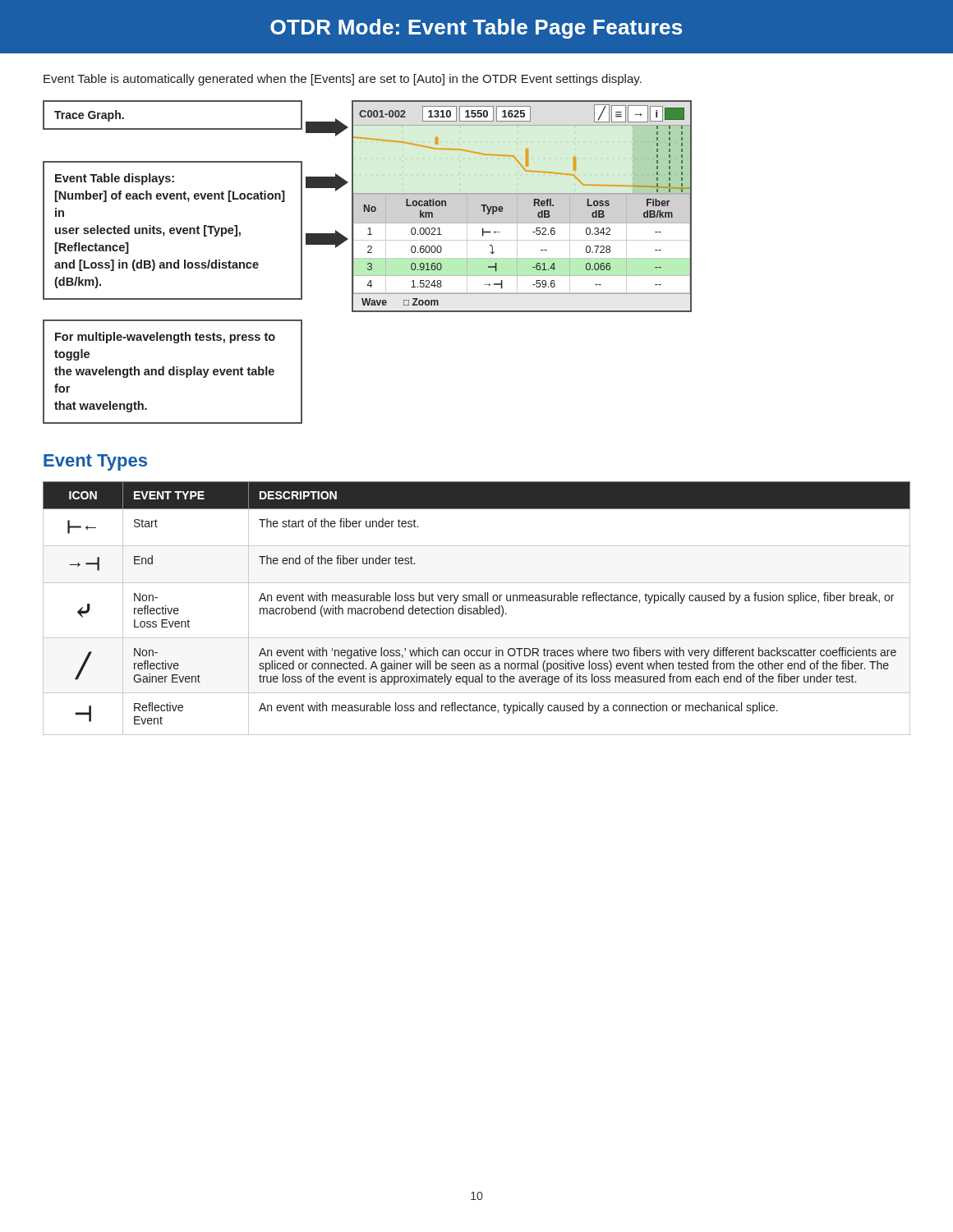The image size is (953, 1232).
Task: Point to the element starting "OTDR Mode: Event"
Action: click(x=476, y=27)
